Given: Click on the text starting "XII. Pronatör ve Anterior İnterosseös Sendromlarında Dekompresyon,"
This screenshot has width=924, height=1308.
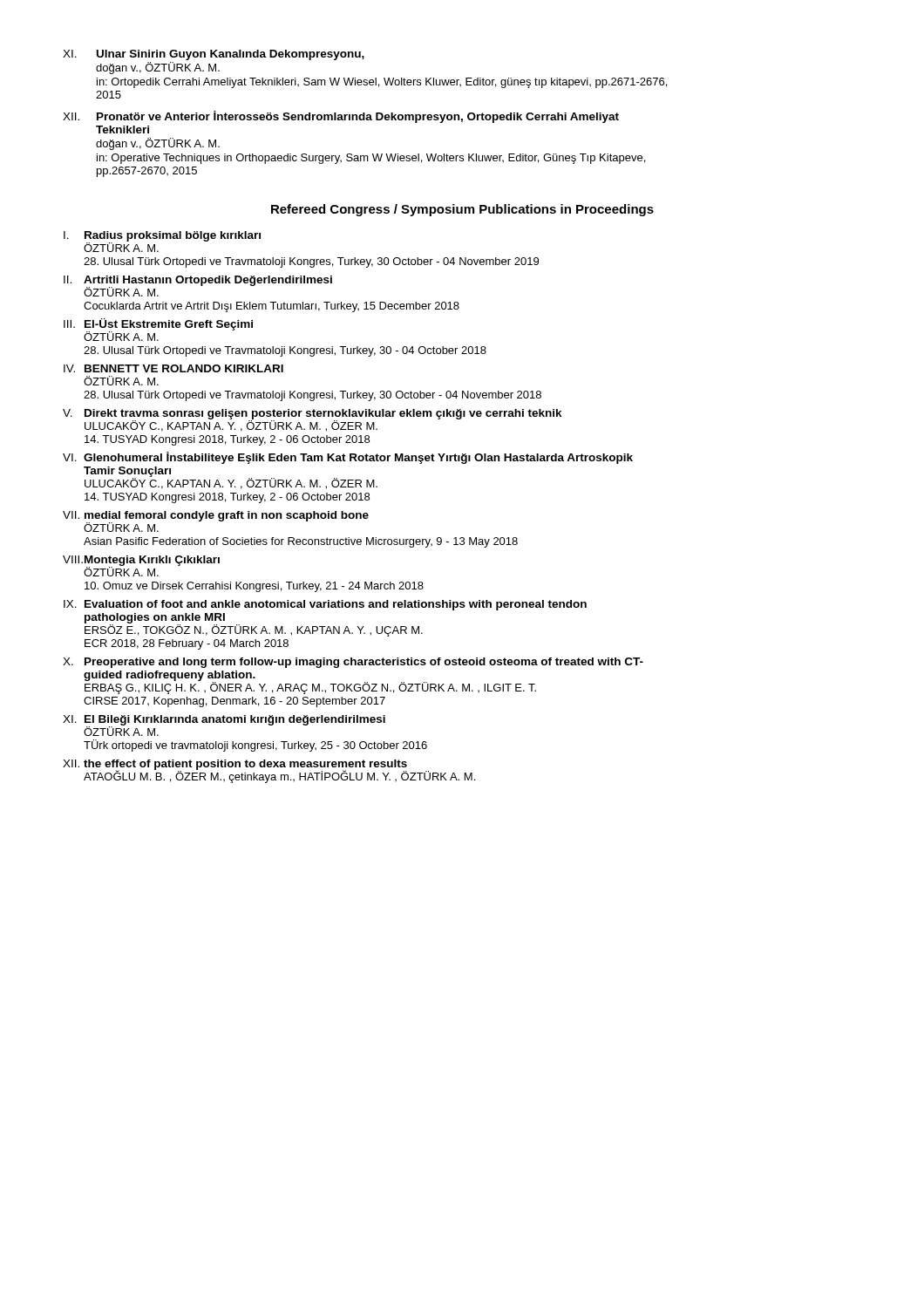Looking at the screenshot, I should click(x=341, y=117).
